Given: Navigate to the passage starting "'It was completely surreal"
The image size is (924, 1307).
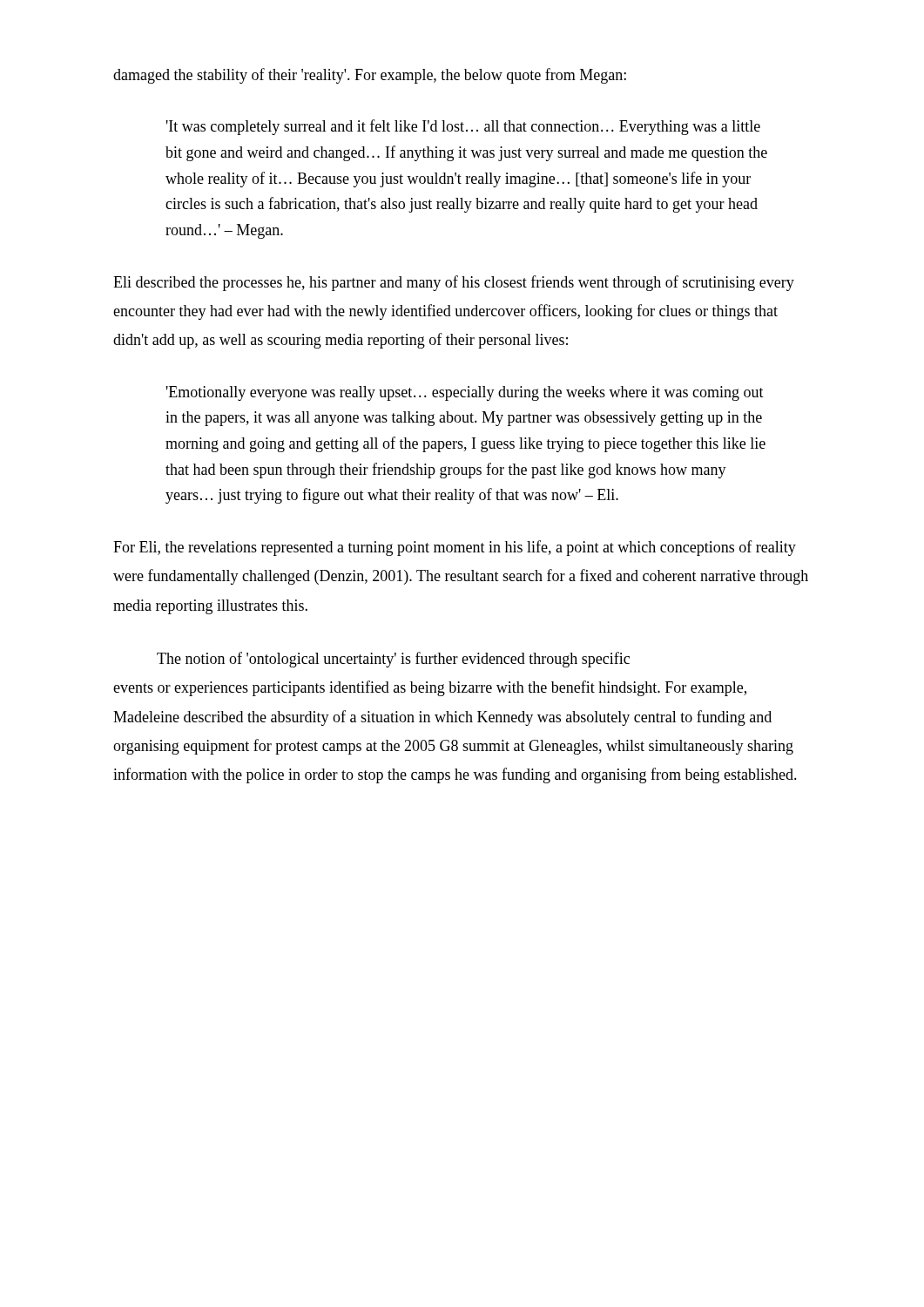Looking at the screenshot, I should click(x=466, y=178).
